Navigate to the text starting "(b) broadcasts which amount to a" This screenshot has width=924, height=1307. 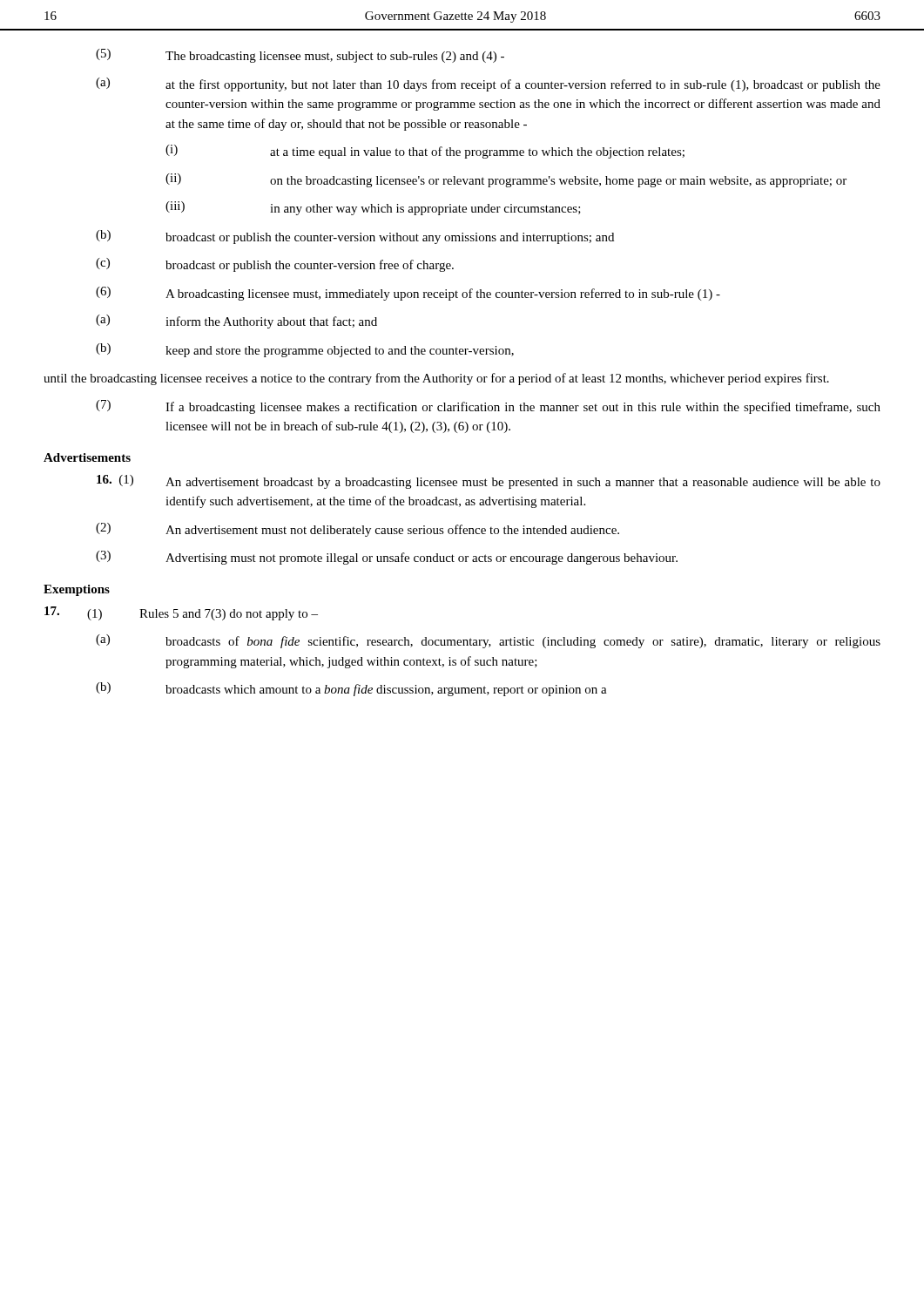coord(462,689)
